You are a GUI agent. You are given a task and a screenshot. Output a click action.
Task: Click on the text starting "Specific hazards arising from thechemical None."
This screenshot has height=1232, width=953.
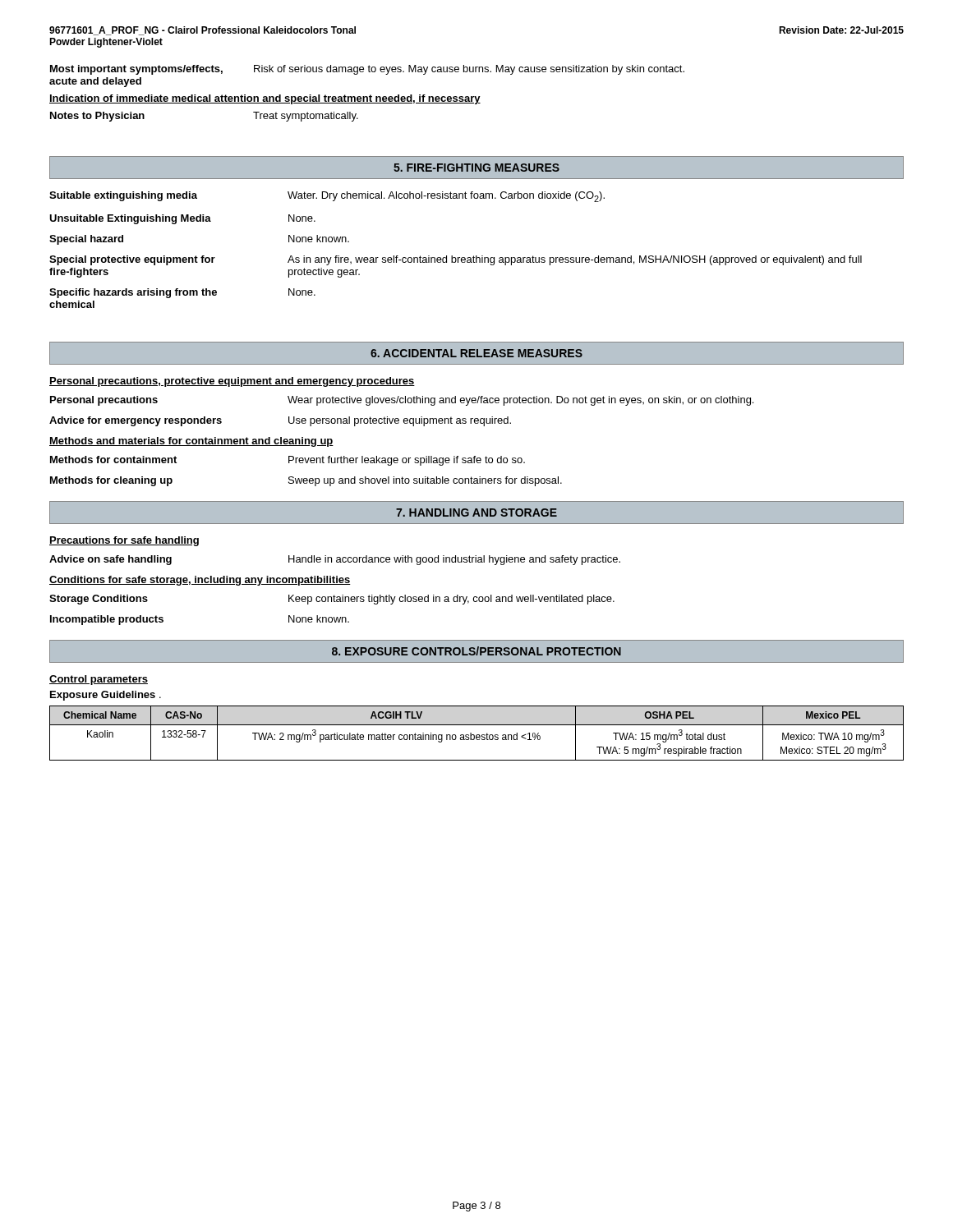tap(182, 293)
